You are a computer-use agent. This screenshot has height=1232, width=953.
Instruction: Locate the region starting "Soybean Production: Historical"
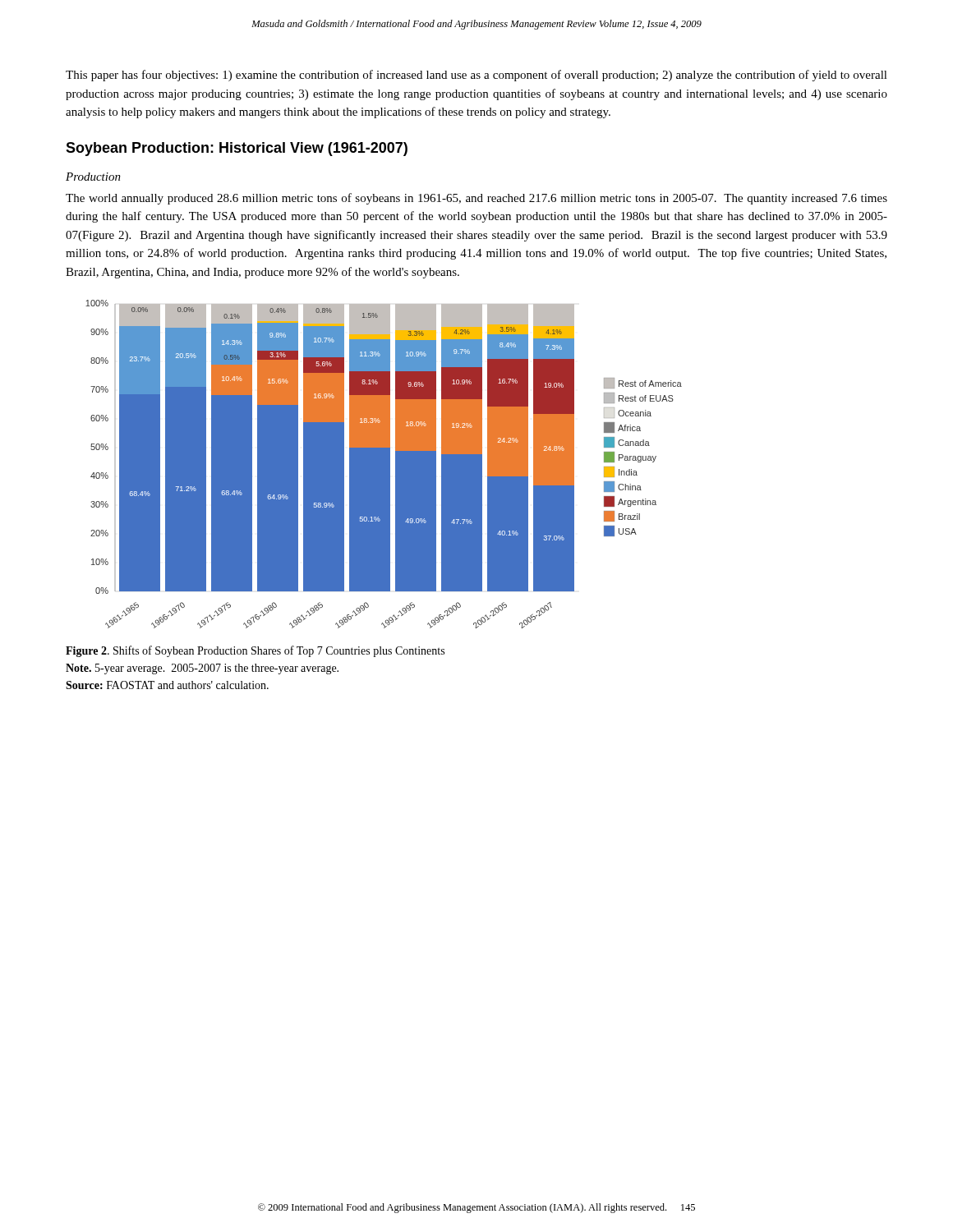click(x=237, y=147)
